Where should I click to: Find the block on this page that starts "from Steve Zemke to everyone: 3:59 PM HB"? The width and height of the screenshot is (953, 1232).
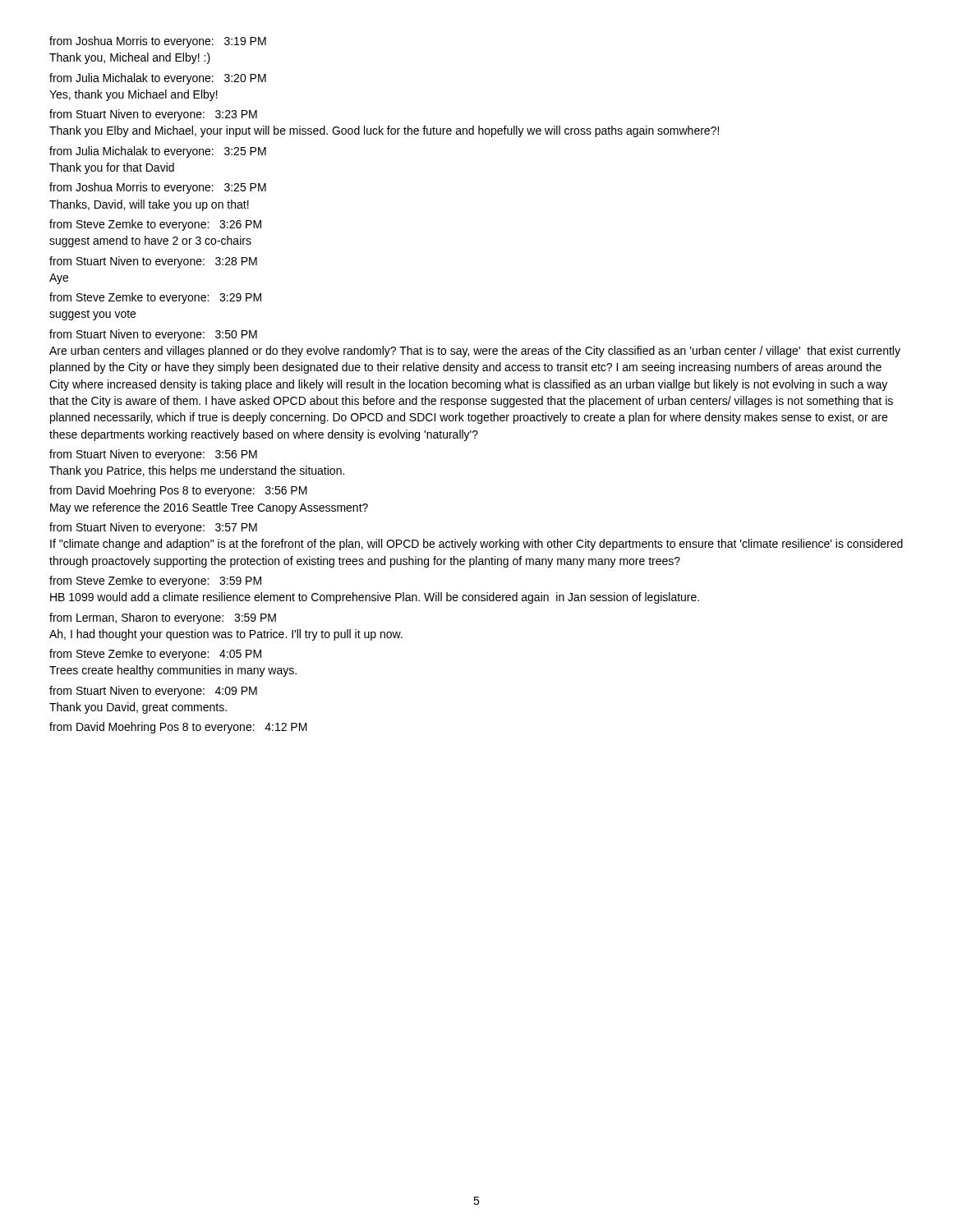coord(476,589)
